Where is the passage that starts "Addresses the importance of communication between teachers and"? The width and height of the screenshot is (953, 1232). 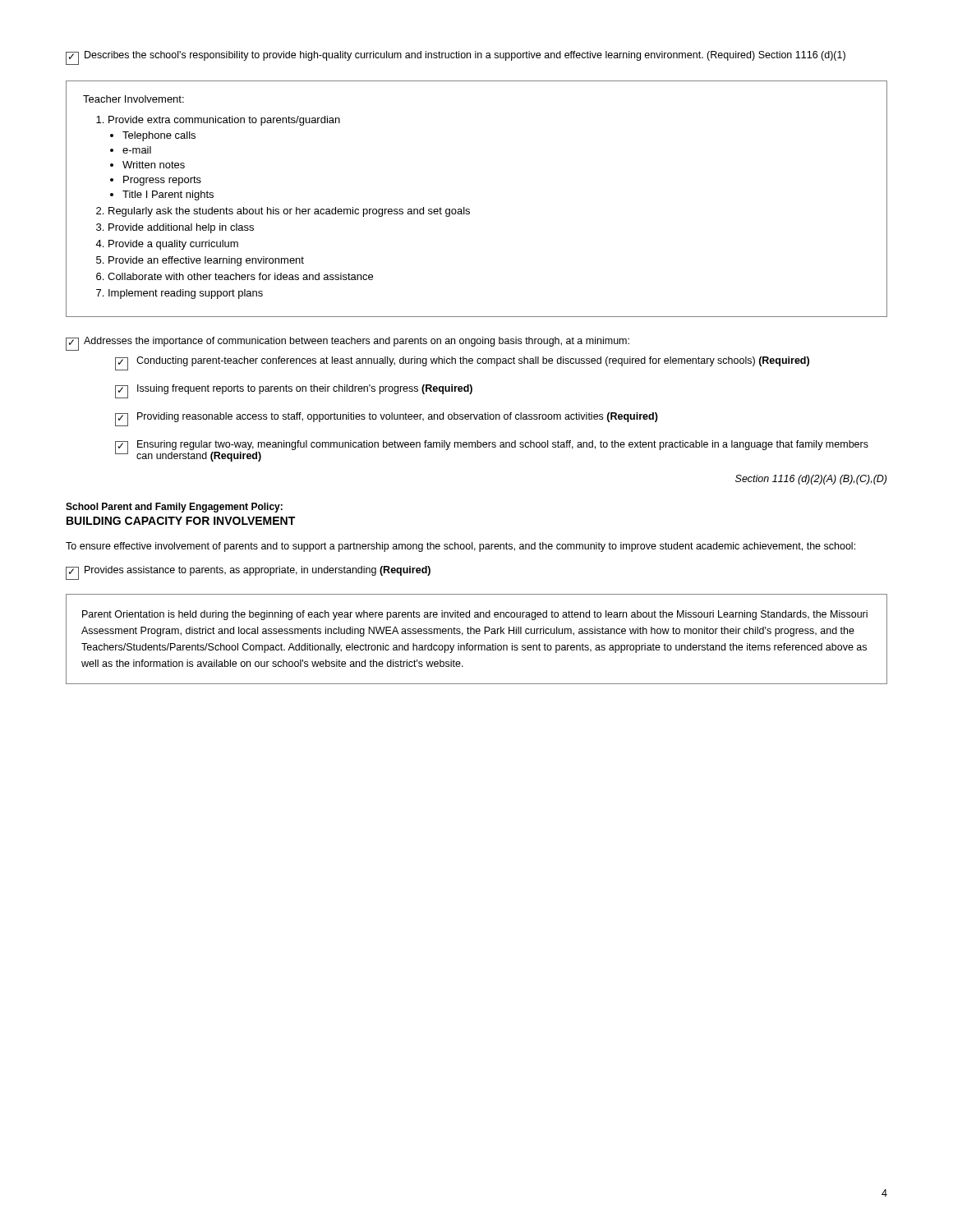[348, 343]
